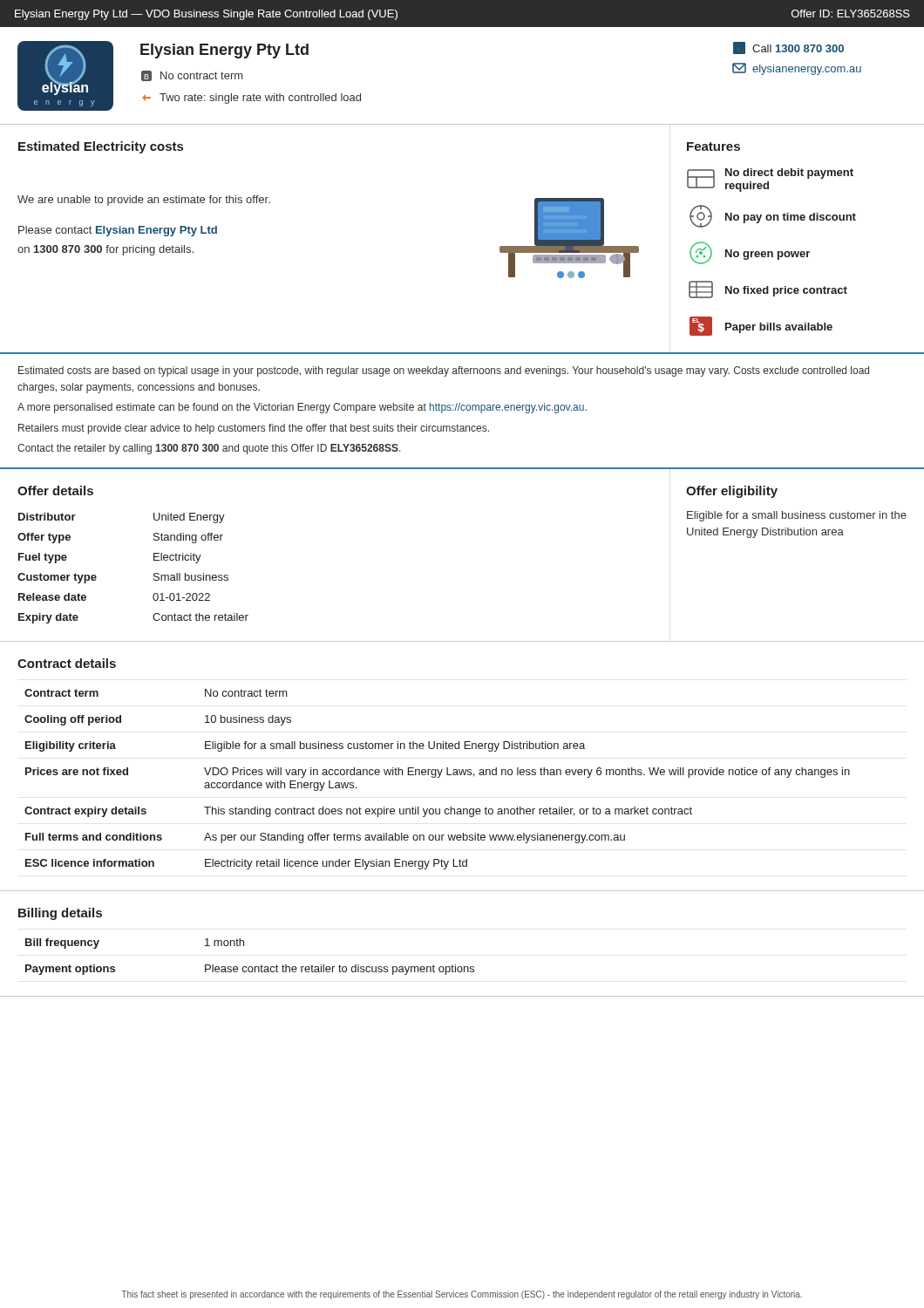
Task: Select the table that reads "Payment options"
Action: click(x=462, y=944)
